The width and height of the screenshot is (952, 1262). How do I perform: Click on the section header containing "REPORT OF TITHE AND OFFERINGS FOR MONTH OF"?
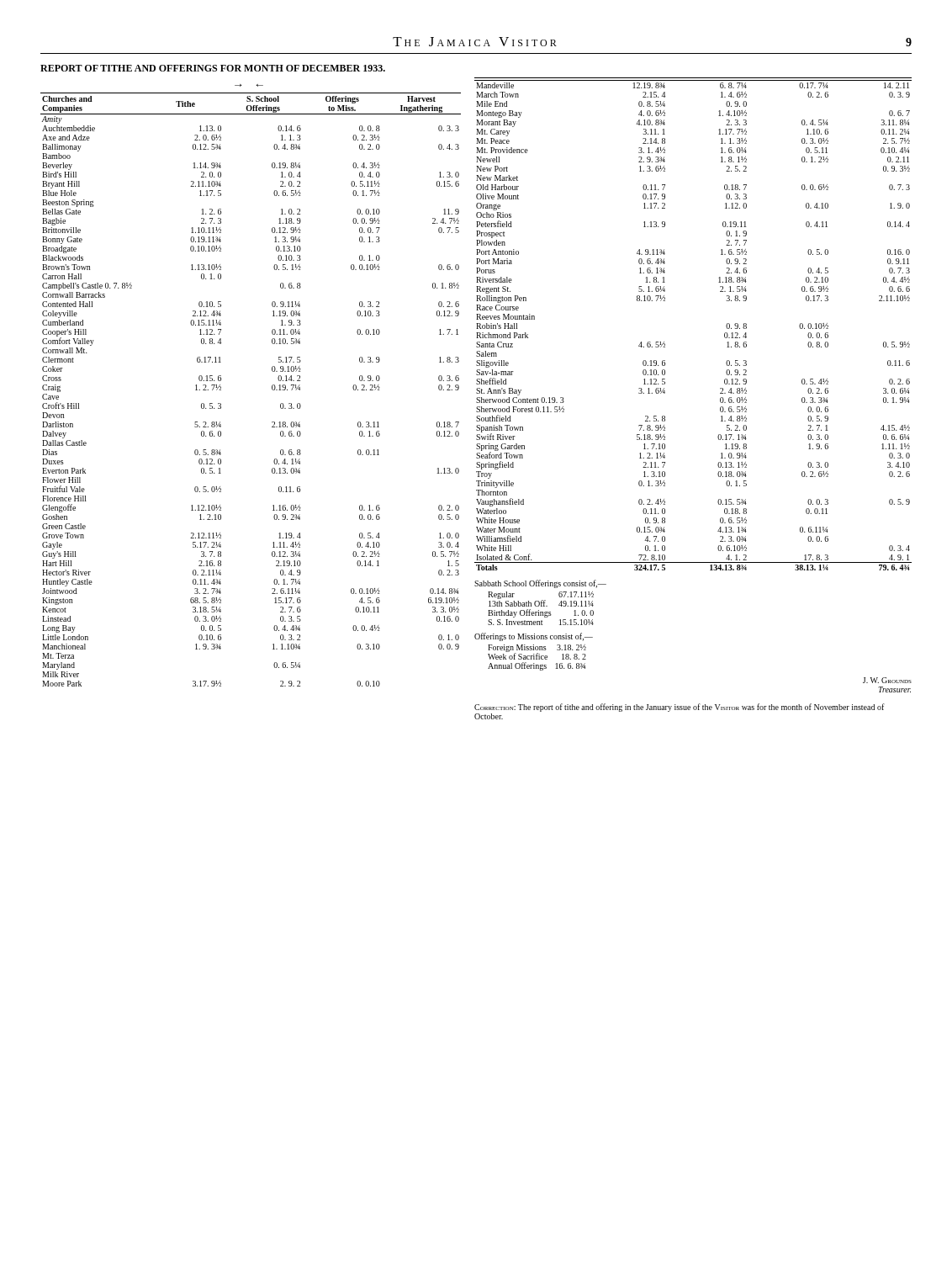pyautogui.click(x=213, y=68)
